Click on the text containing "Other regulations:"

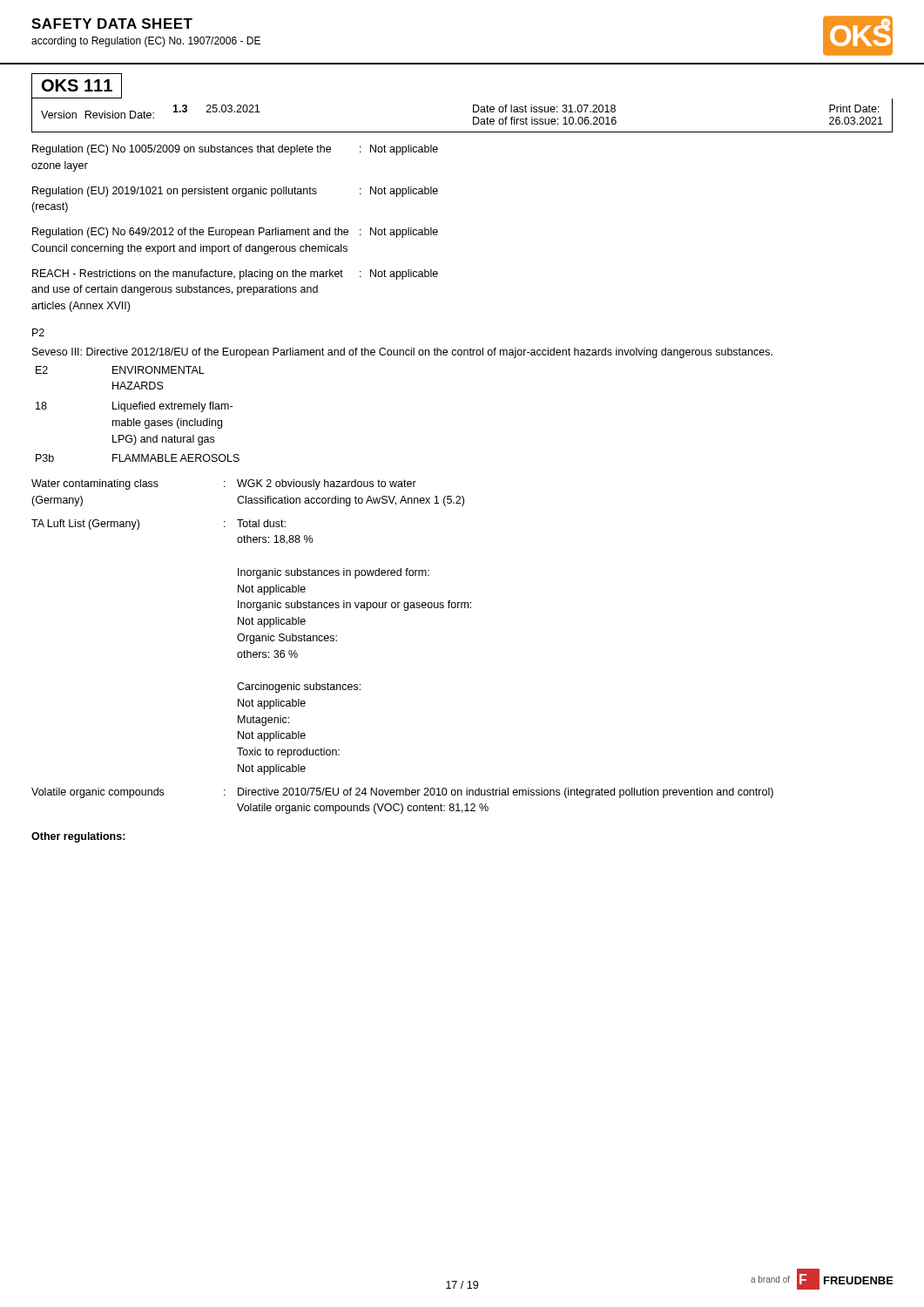click(x=78, y=836)
